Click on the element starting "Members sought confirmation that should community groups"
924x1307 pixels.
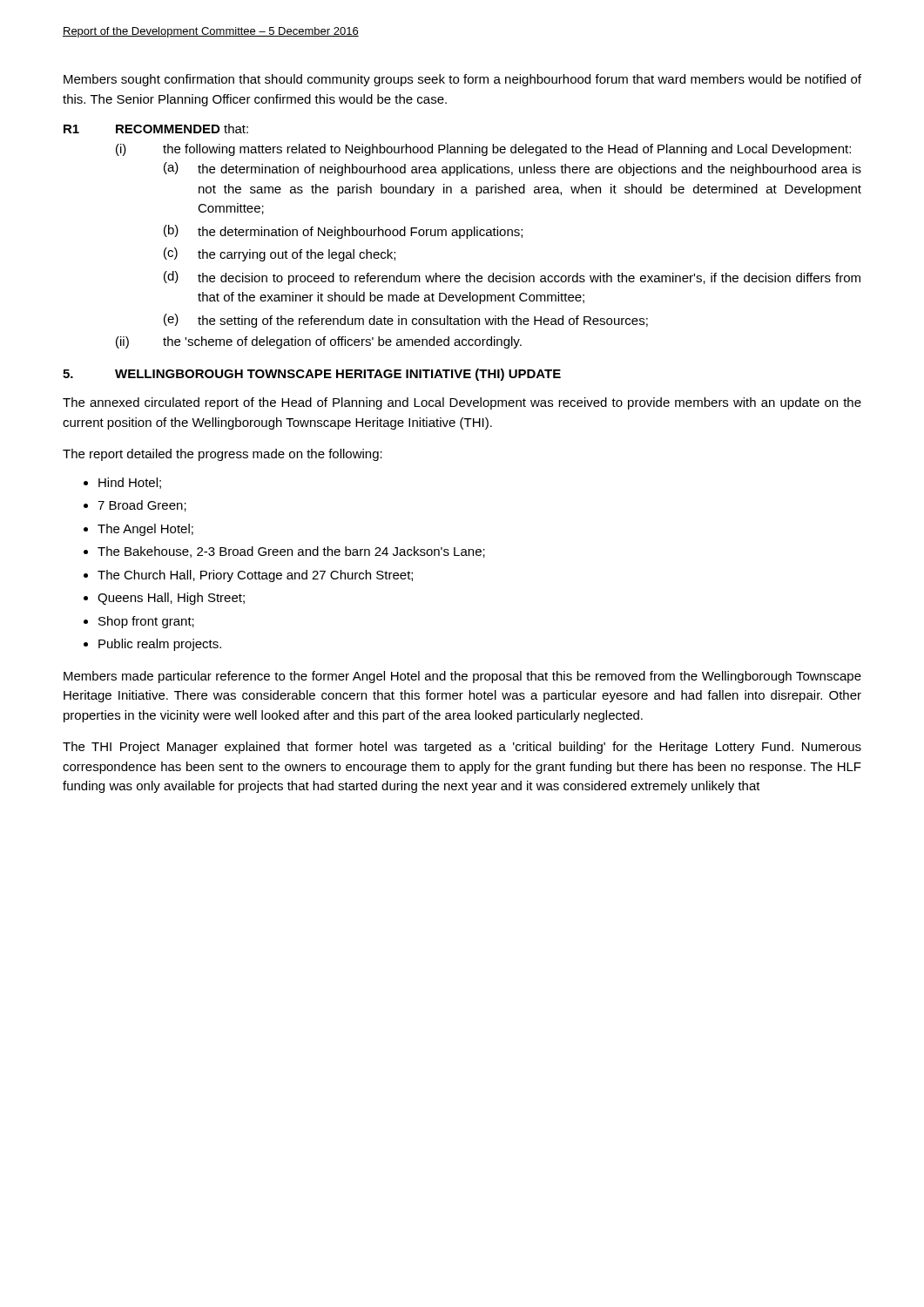point(462,89)
